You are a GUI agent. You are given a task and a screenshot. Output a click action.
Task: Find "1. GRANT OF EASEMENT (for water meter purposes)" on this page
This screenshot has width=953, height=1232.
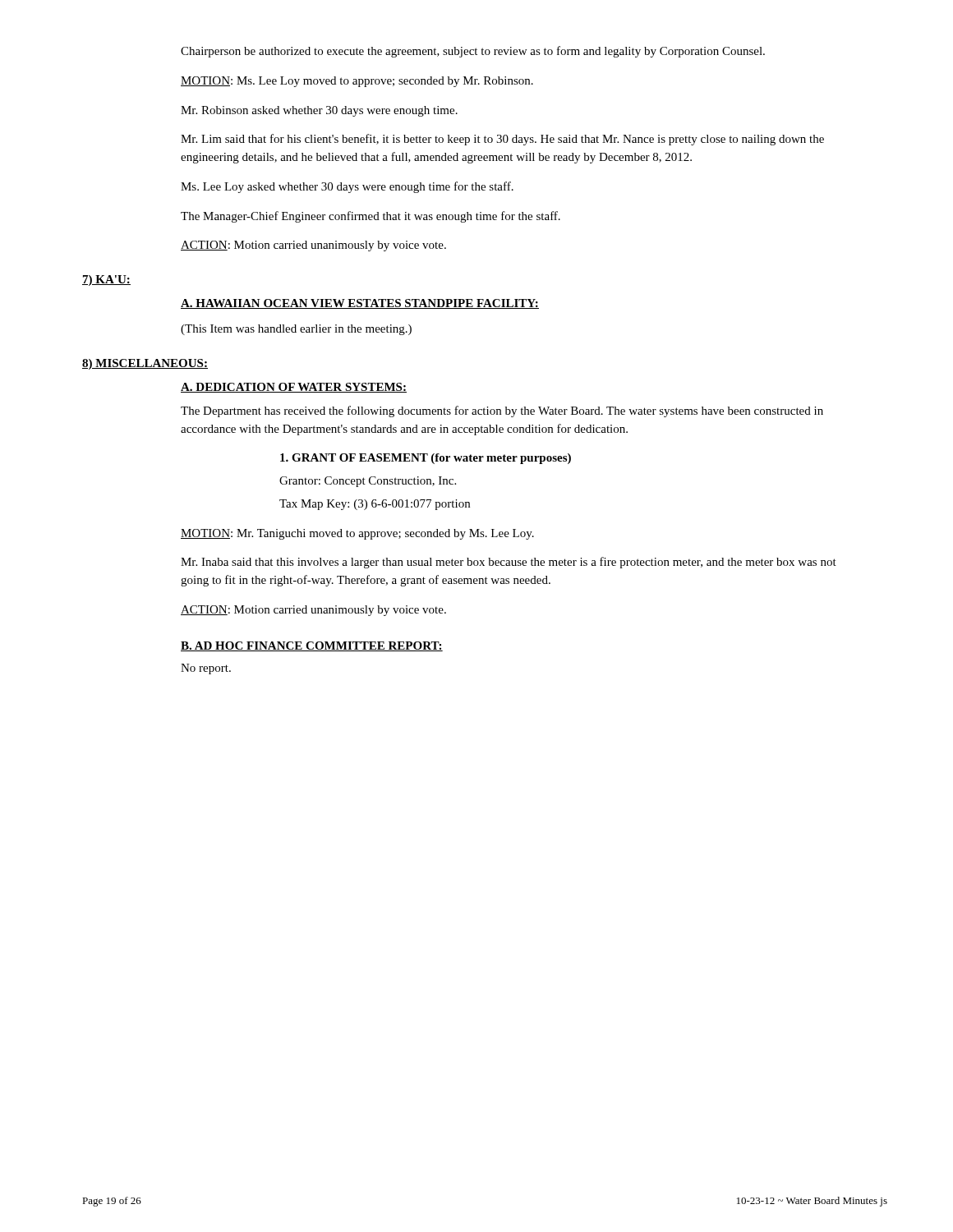tap(559, 458)
